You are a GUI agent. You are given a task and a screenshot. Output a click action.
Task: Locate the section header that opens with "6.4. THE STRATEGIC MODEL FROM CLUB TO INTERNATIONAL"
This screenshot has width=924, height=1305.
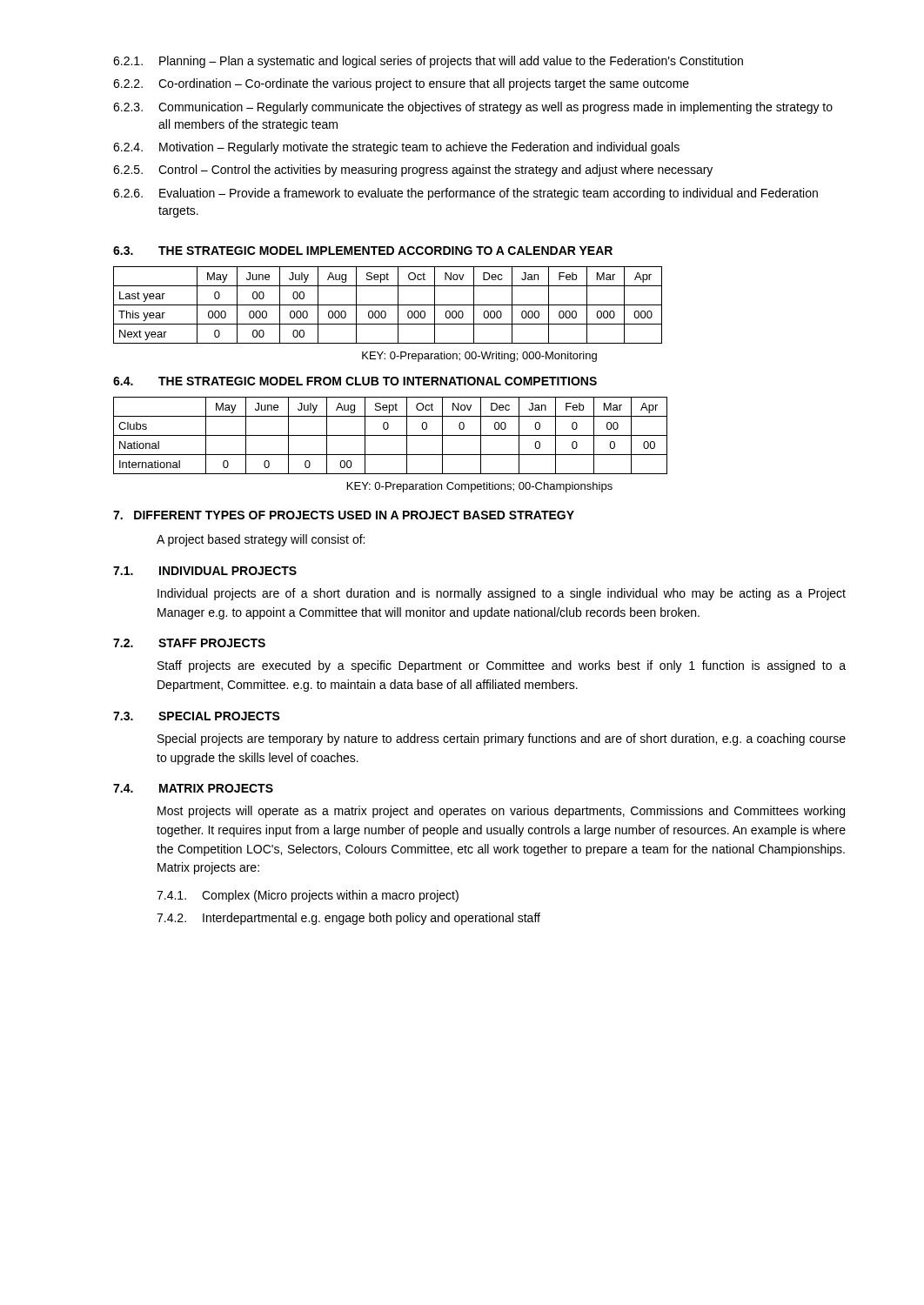355,381
